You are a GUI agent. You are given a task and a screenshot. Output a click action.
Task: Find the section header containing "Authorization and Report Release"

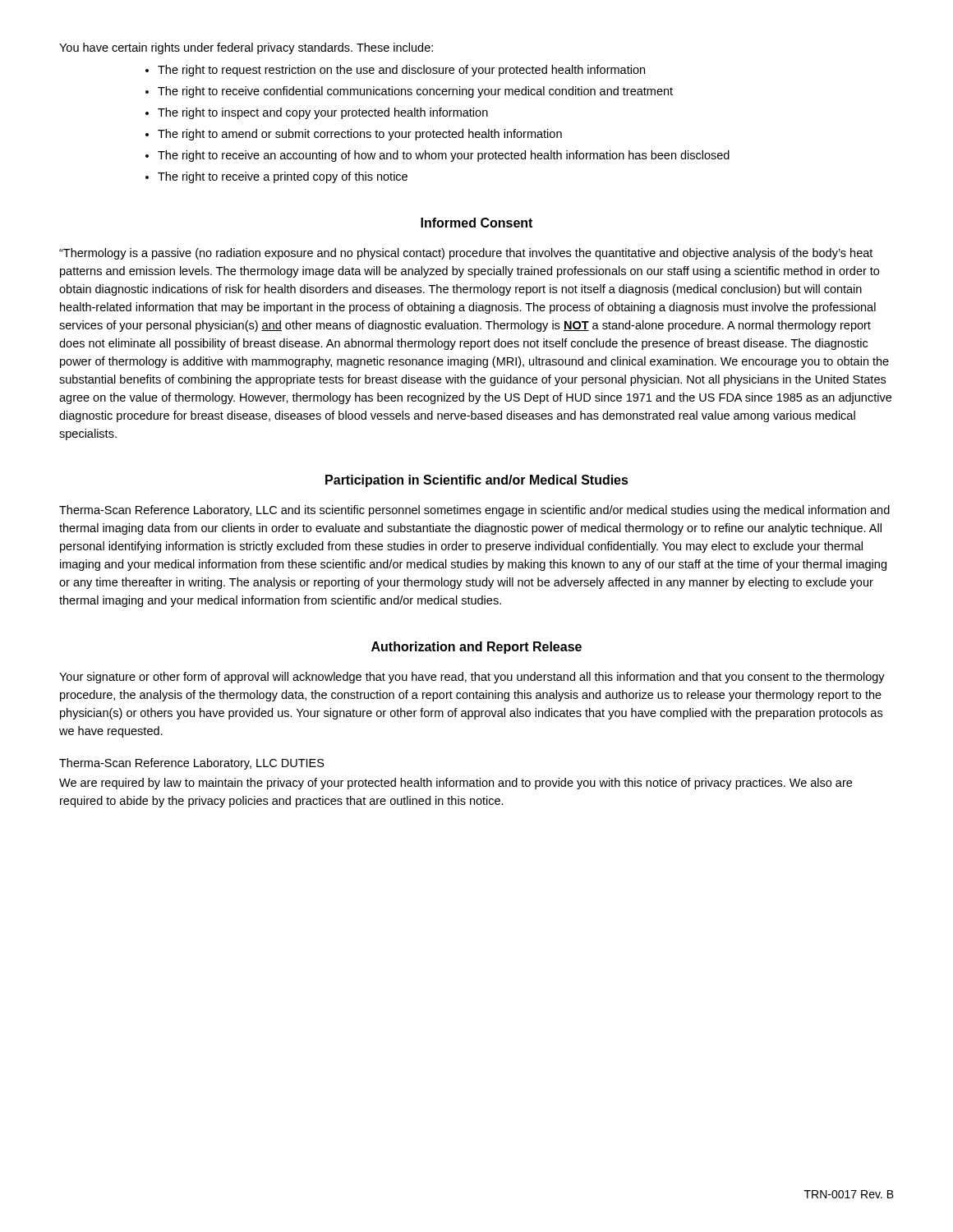pyautogui.click(x=476, y=648)
